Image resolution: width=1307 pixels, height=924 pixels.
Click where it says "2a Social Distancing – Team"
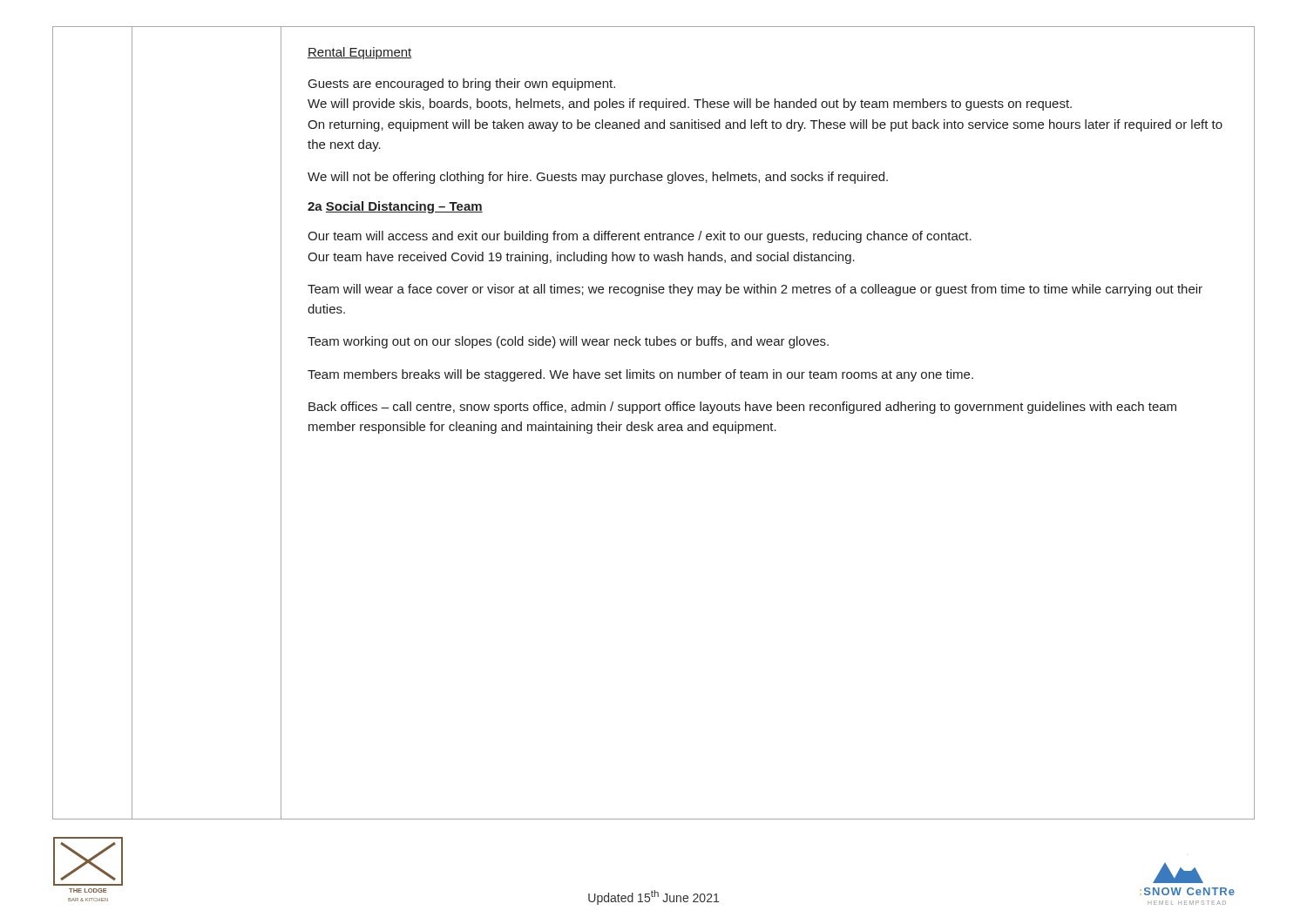[395, 206]
